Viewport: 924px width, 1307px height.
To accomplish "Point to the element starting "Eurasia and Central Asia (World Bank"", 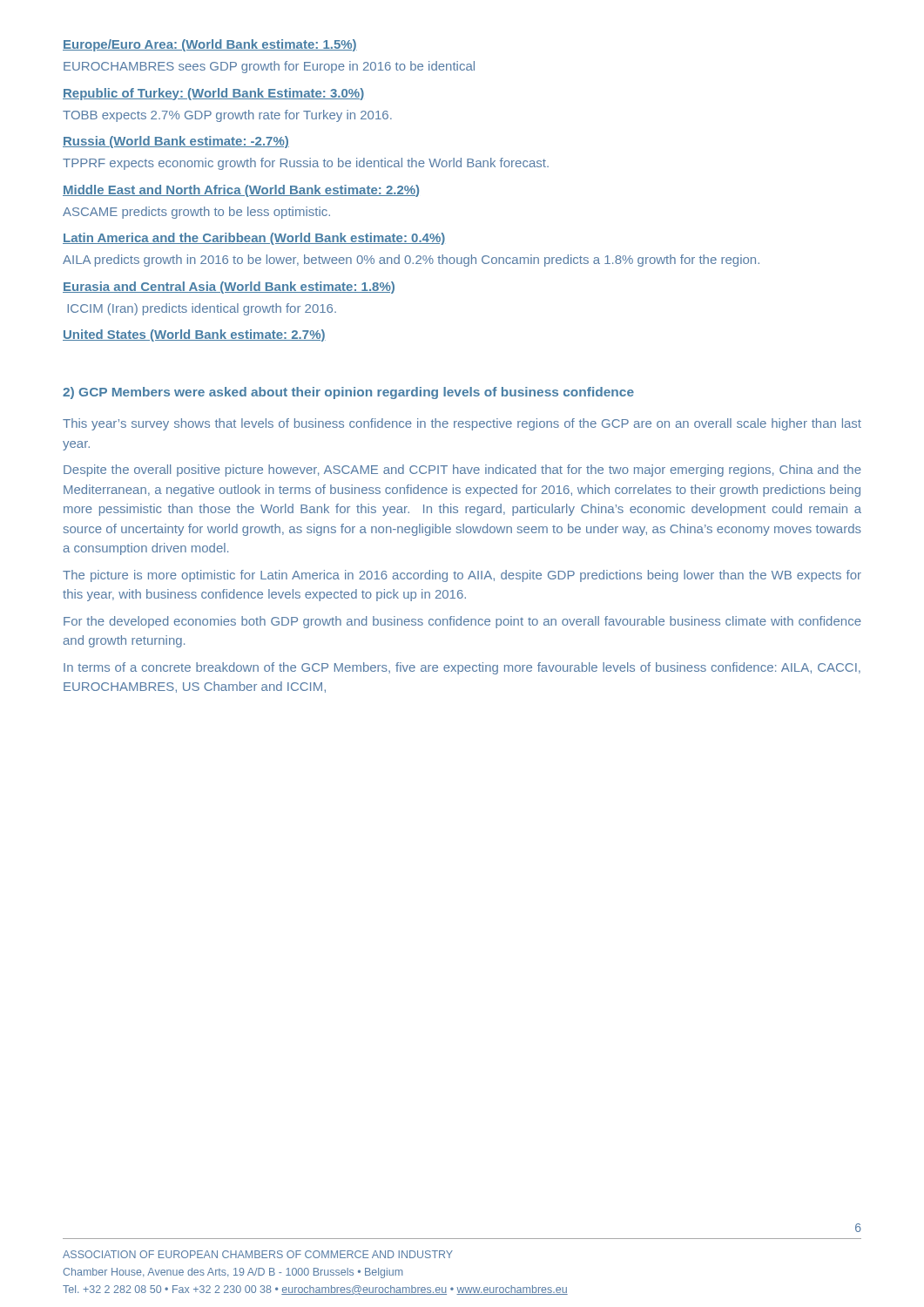I will (229, 286).
